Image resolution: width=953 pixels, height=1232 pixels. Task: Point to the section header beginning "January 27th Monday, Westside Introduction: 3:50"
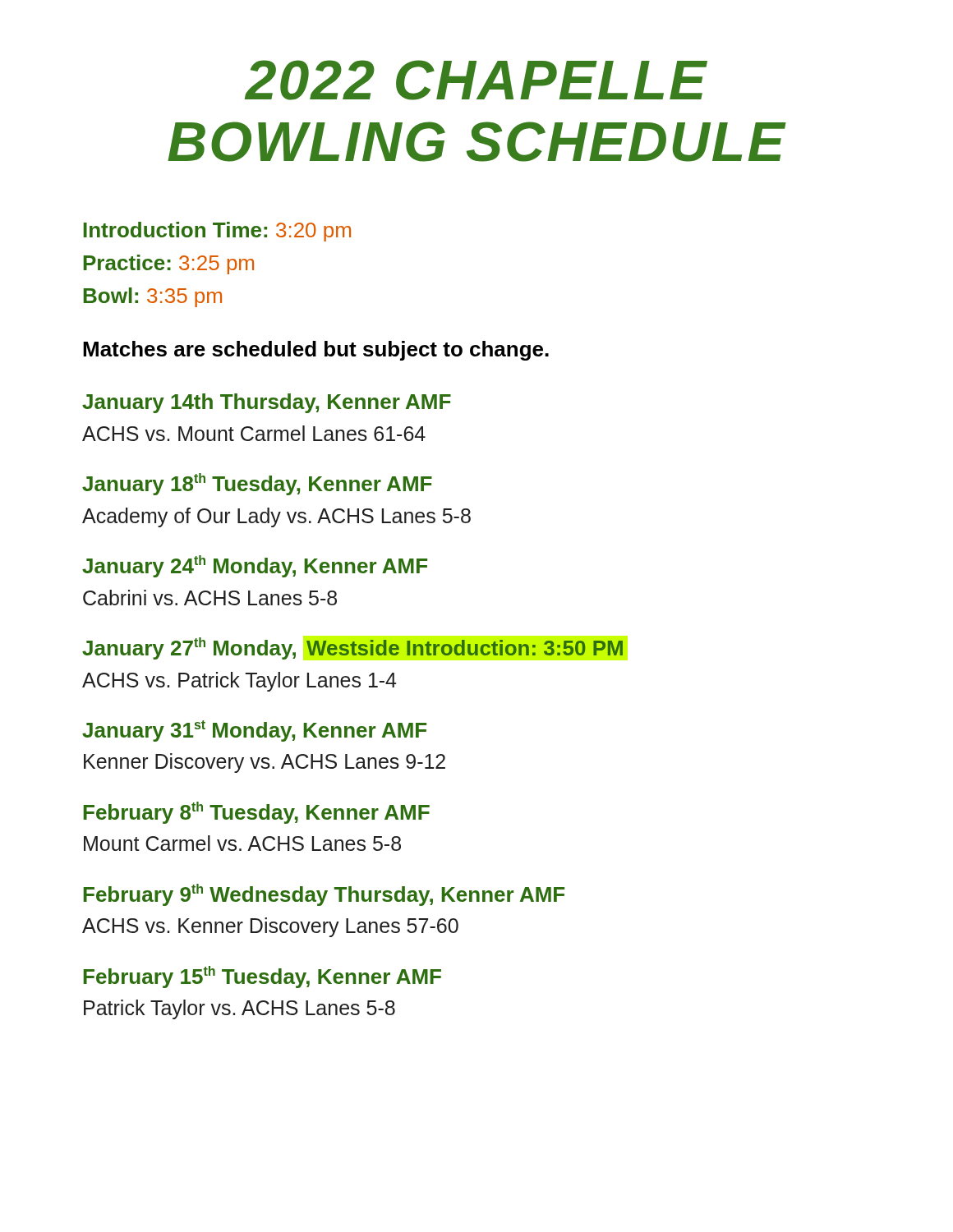click(x=355, y=648)
